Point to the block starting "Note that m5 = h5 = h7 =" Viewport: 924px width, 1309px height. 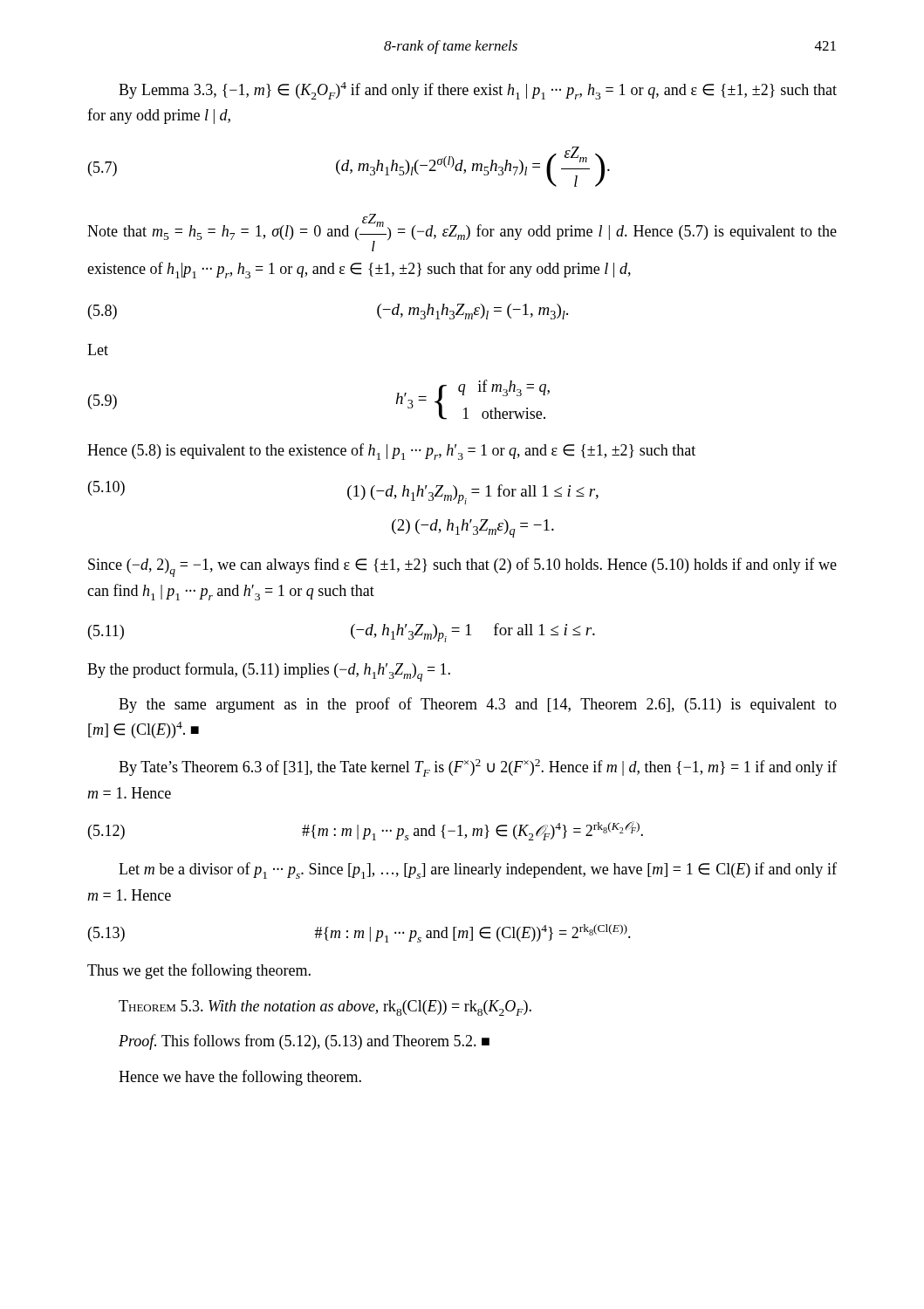coord(462,244)
